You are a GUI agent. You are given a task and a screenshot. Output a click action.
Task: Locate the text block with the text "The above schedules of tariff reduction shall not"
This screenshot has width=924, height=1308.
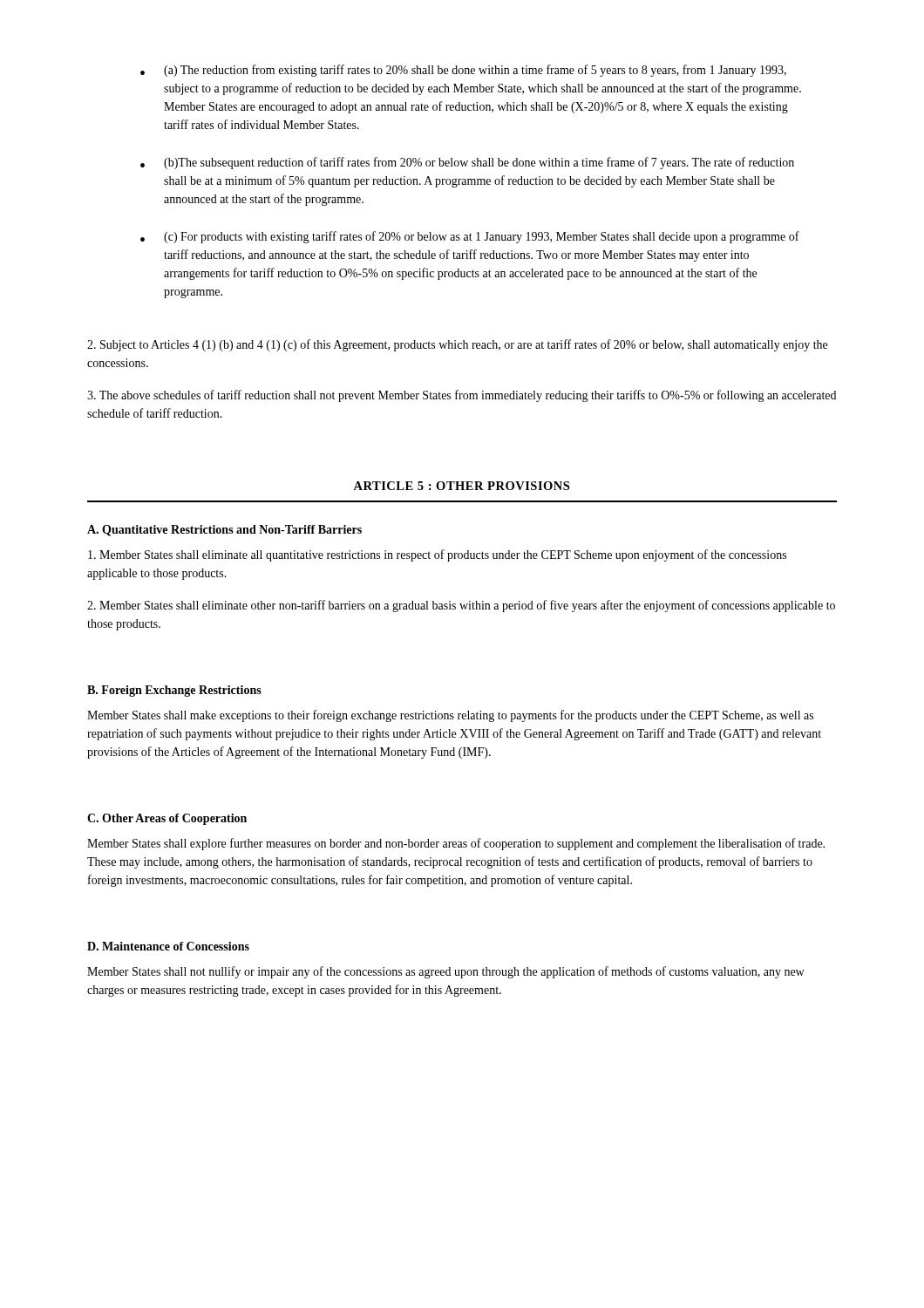[462, 405]
